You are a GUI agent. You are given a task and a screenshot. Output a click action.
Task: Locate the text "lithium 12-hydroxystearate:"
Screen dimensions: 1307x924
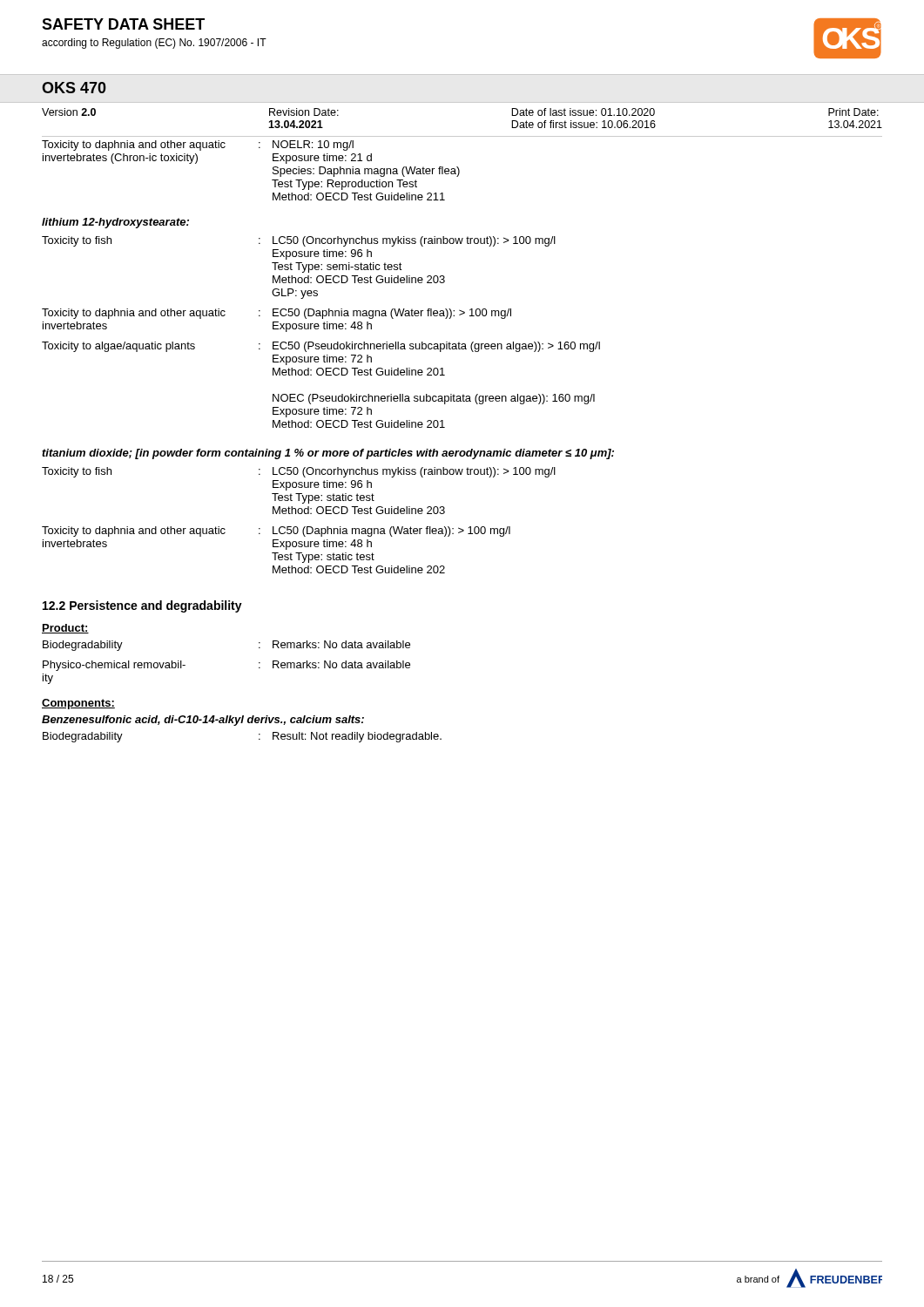[116, 222]
